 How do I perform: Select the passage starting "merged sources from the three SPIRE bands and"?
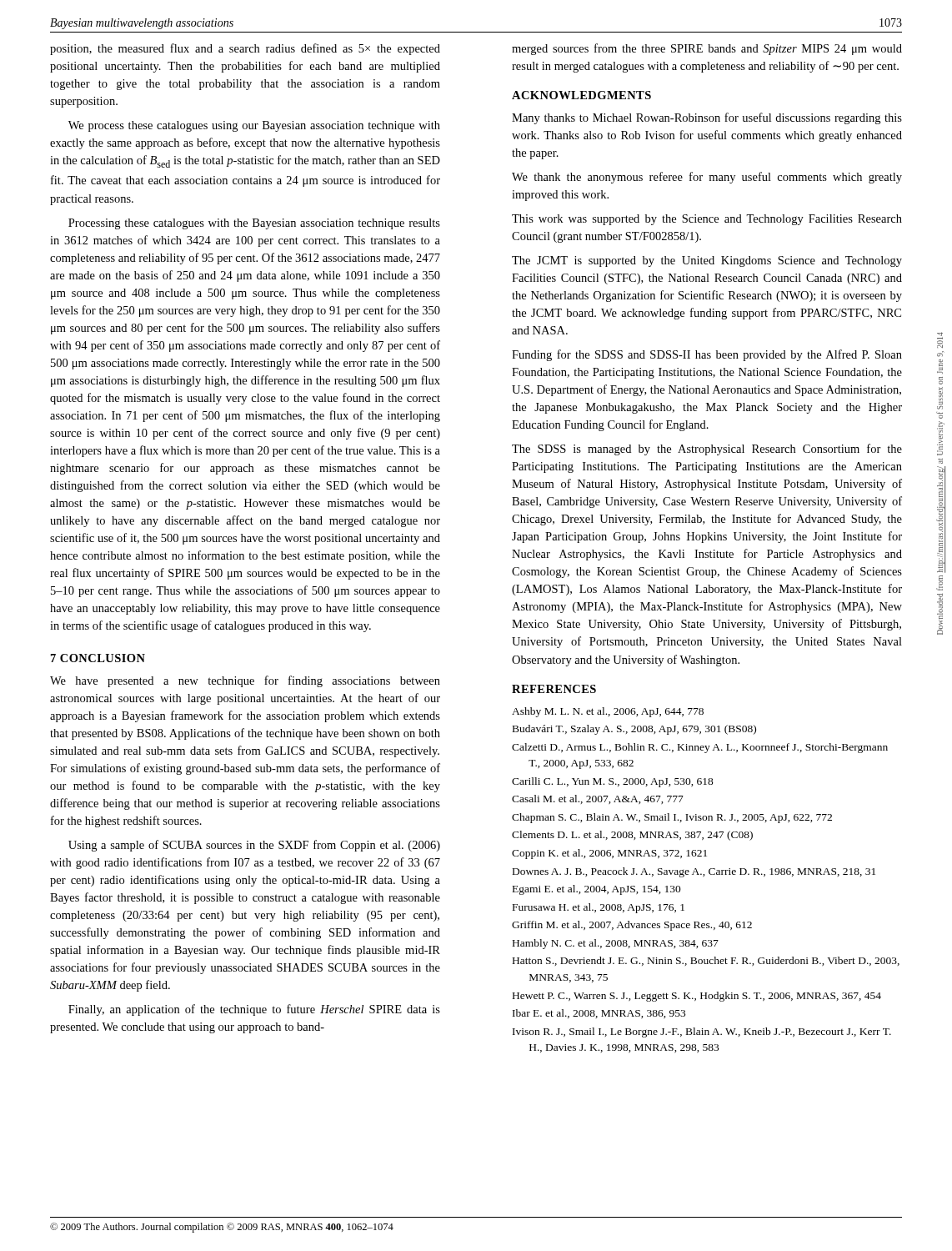(x=707, y=58)
